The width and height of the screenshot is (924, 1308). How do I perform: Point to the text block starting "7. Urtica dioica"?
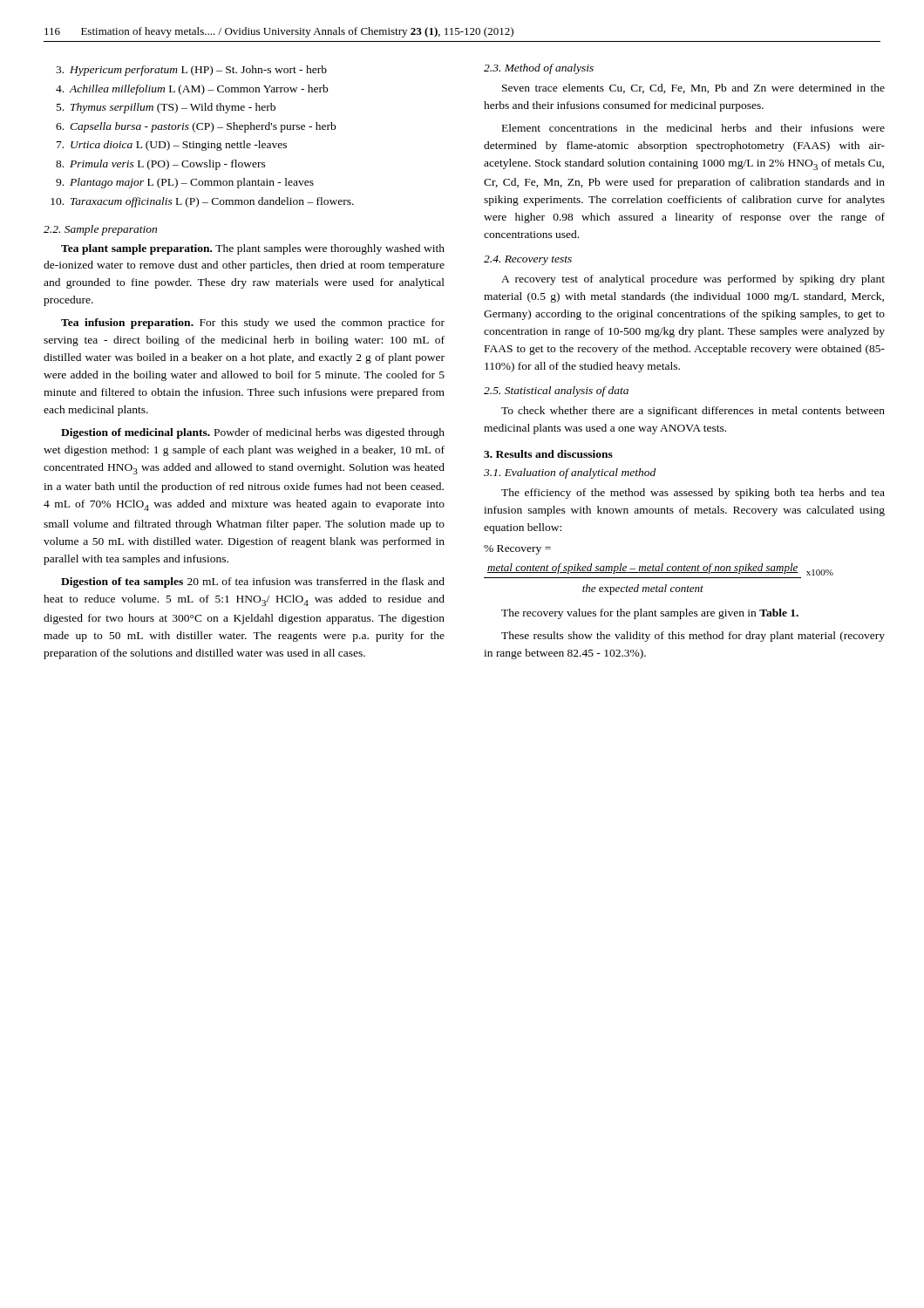click(244, 145)
